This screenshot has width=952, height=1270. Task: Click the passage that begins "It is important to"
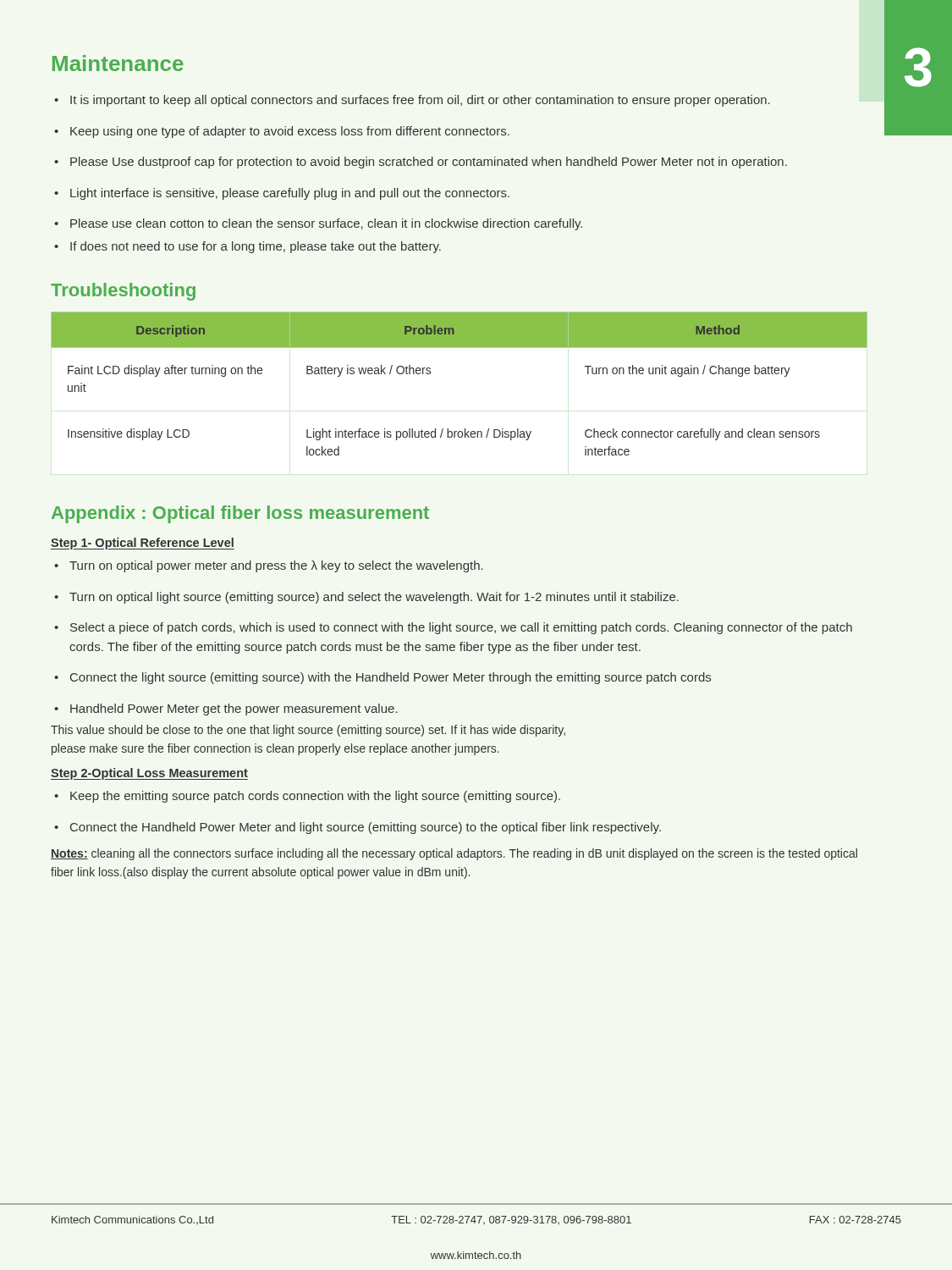pyautogui.click(x=420, y=100)
